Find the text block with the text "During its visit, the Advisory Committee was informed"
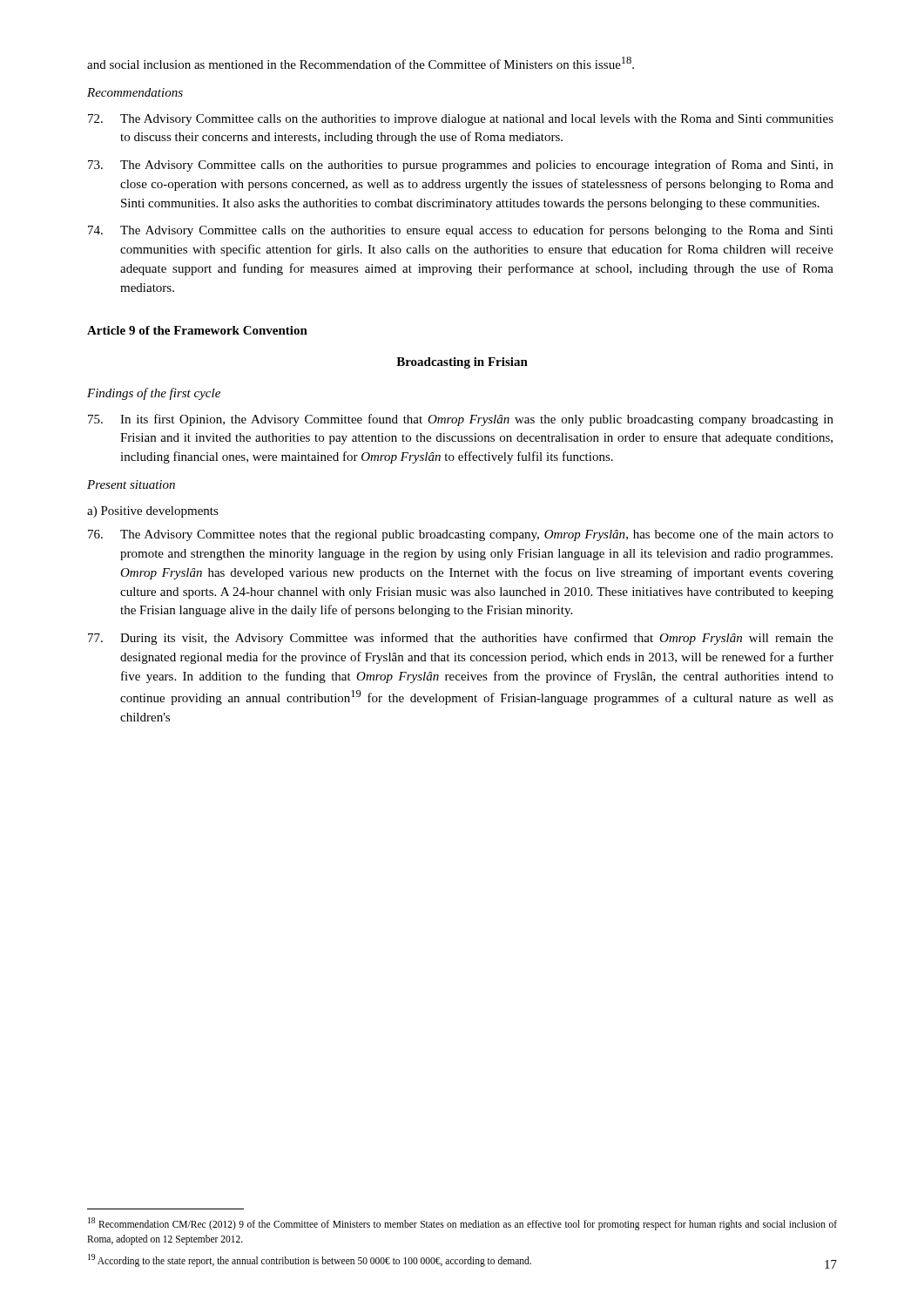924x1307 pixels. pos(462,678)
